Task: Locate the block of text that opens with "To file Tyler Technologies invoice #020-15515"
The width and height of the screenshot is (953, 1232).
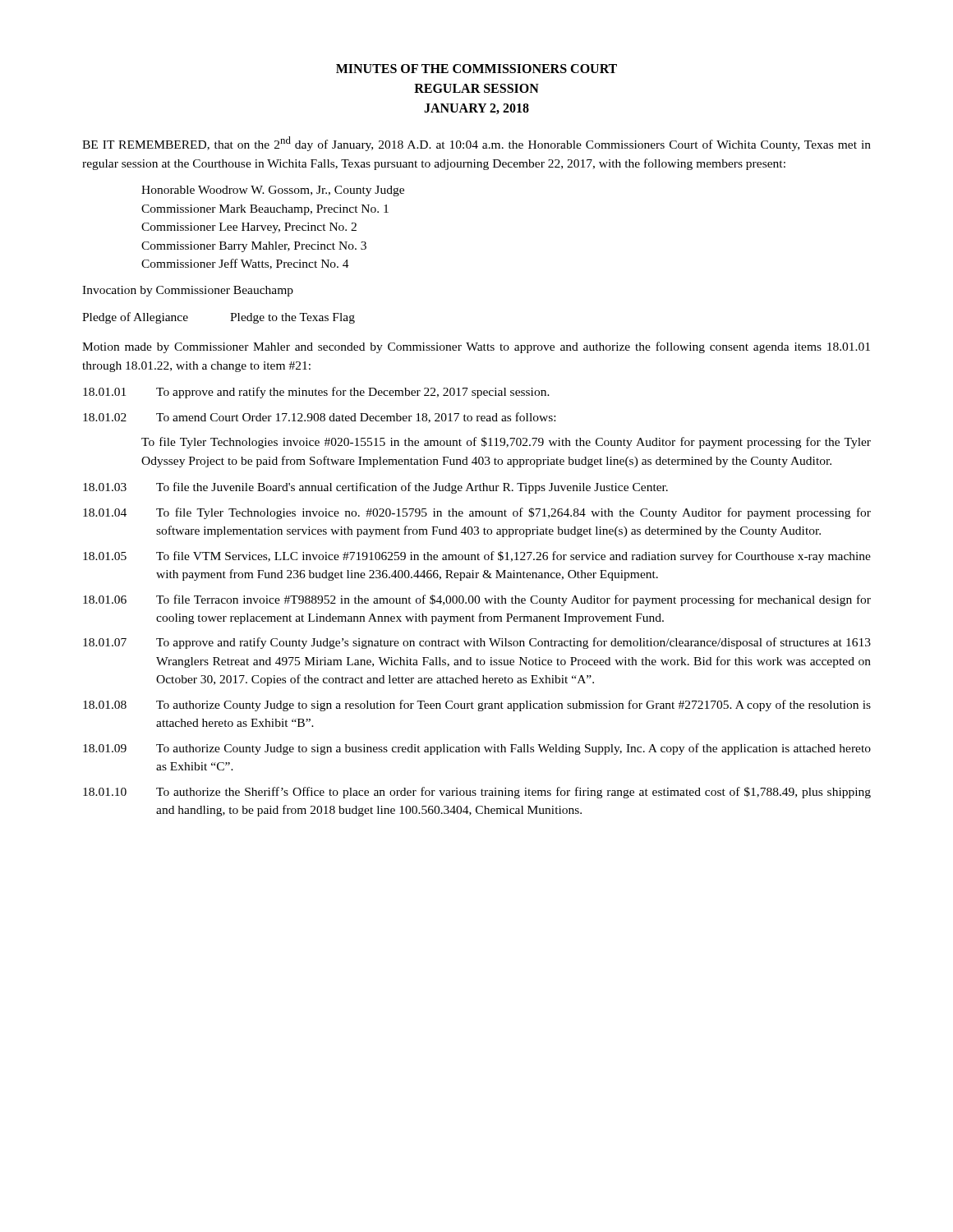Action: (x=506, y=451)
